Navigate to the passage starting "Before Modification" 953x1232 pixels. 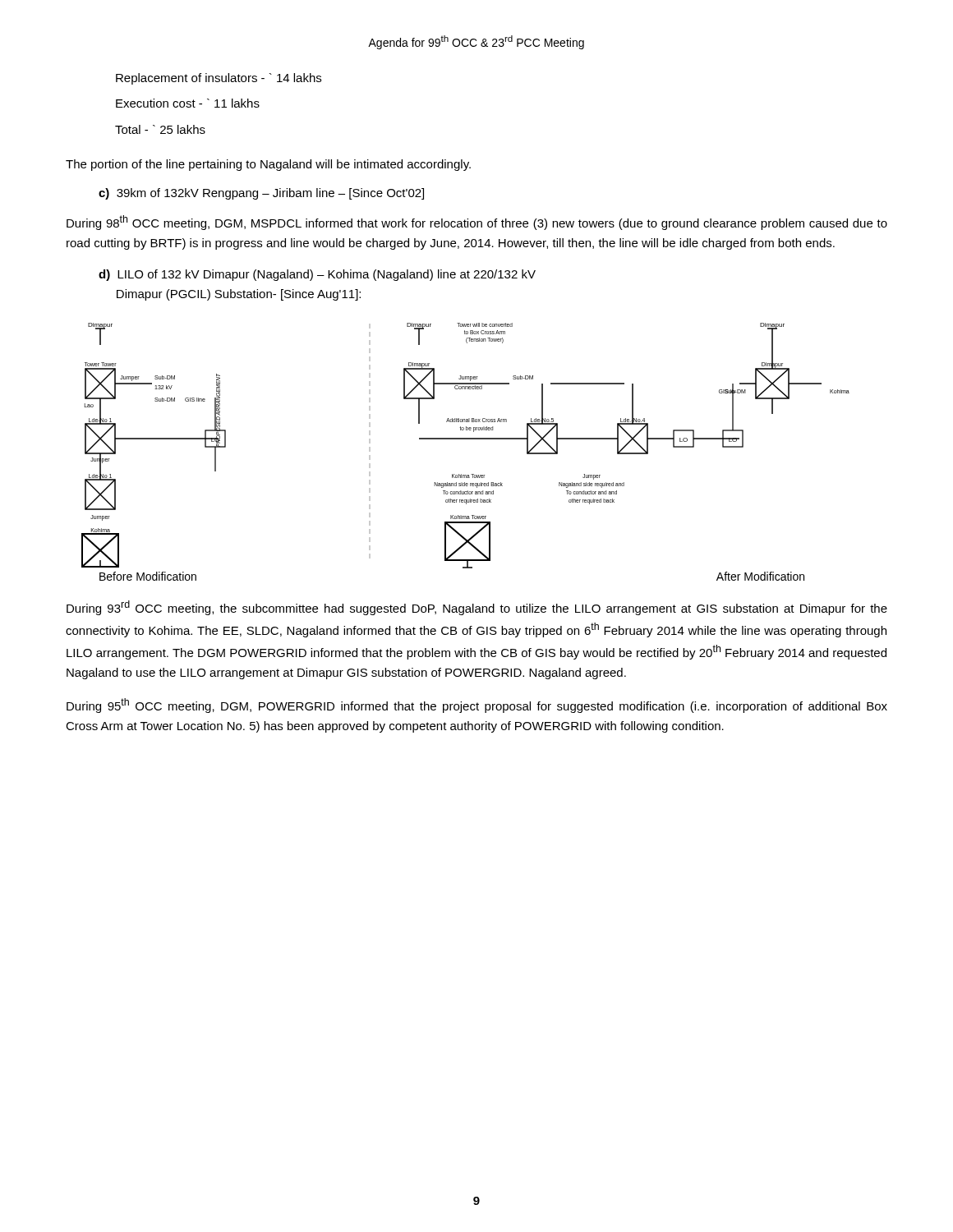148,577
